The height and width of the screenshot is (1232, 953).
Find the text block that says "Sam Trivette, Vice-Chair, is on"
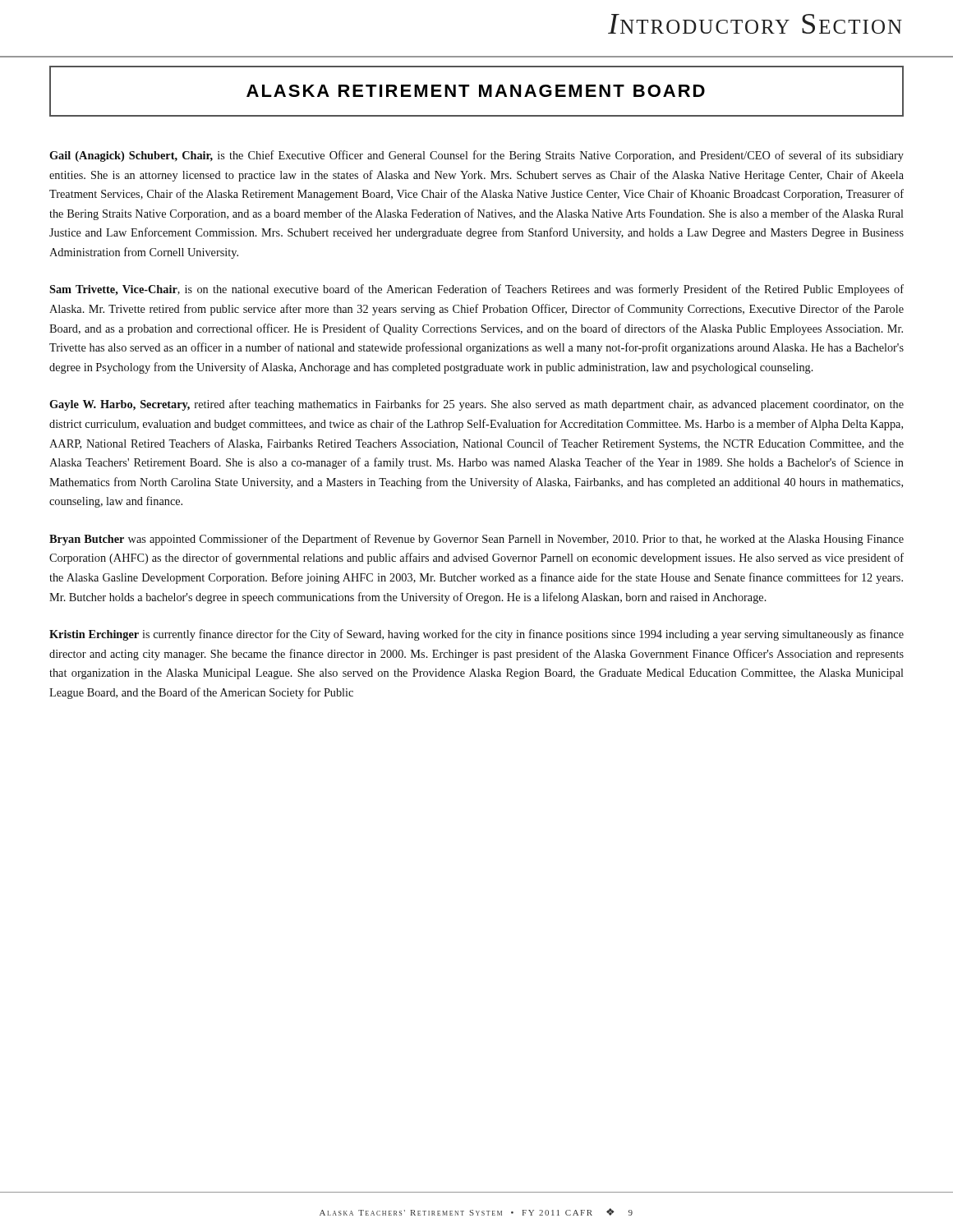(476, 328)
